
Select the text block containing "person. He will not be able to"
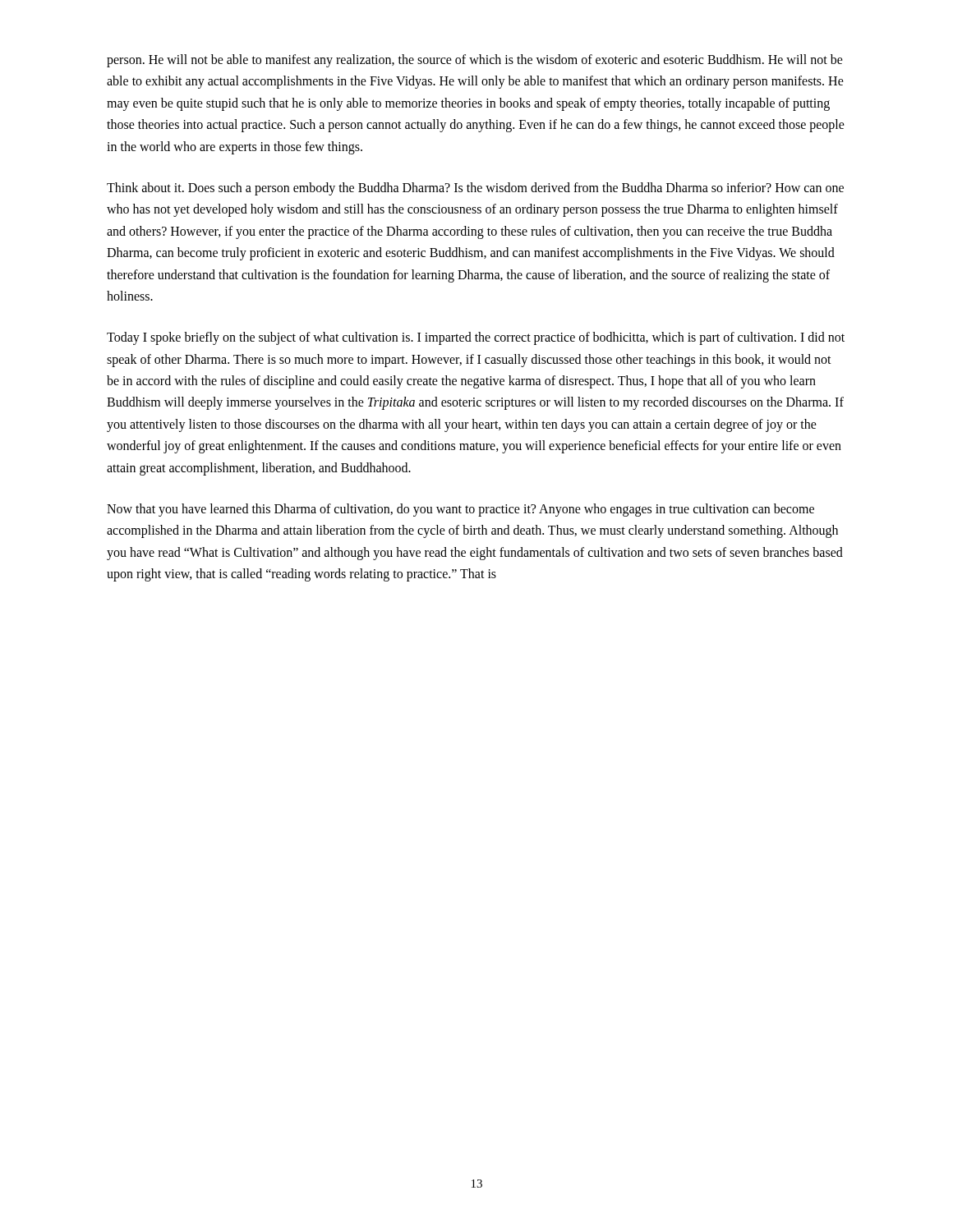click(x=476, y=103)
